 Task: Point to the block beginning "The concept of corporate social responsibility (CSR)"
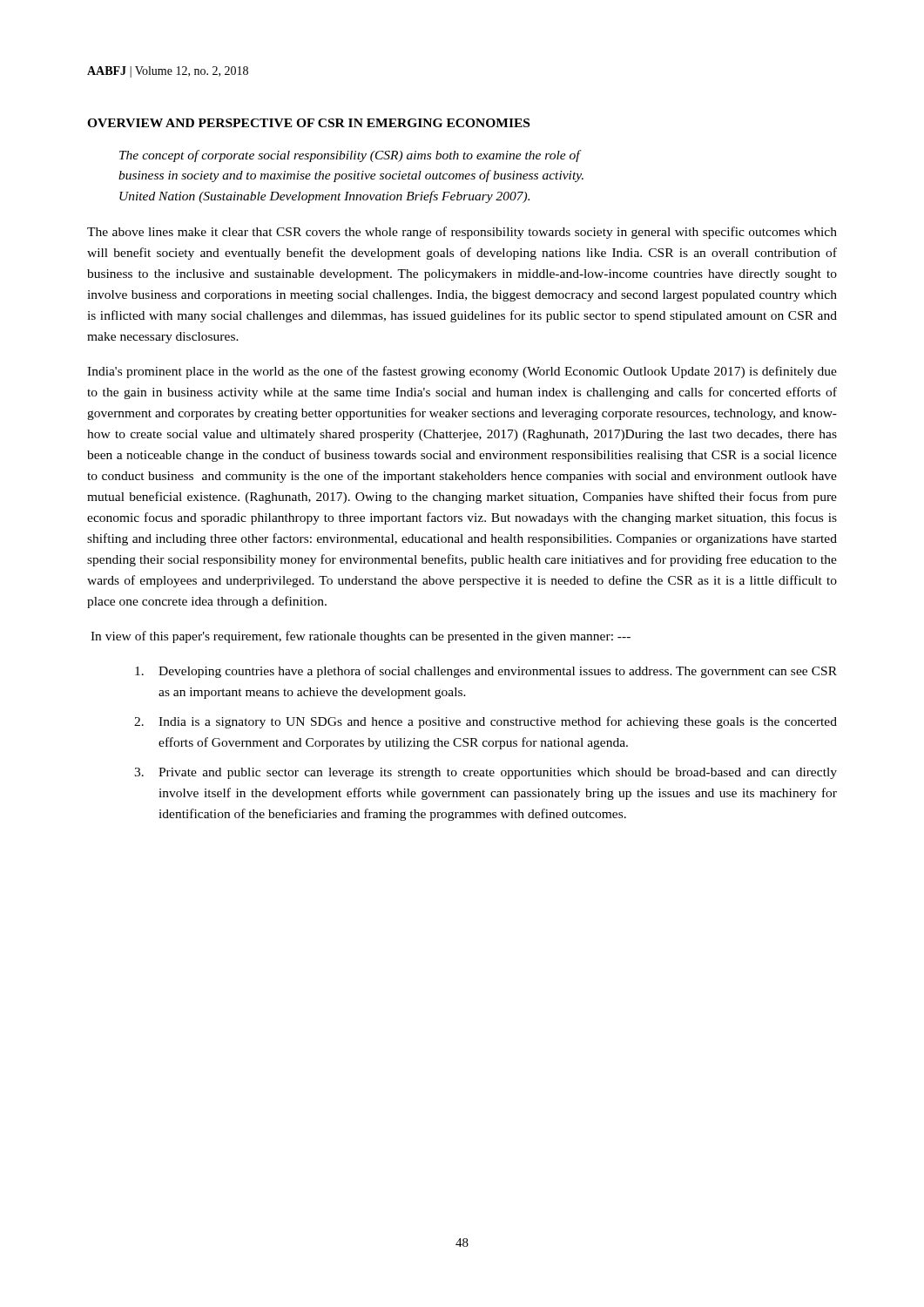(x=478, y=175)
